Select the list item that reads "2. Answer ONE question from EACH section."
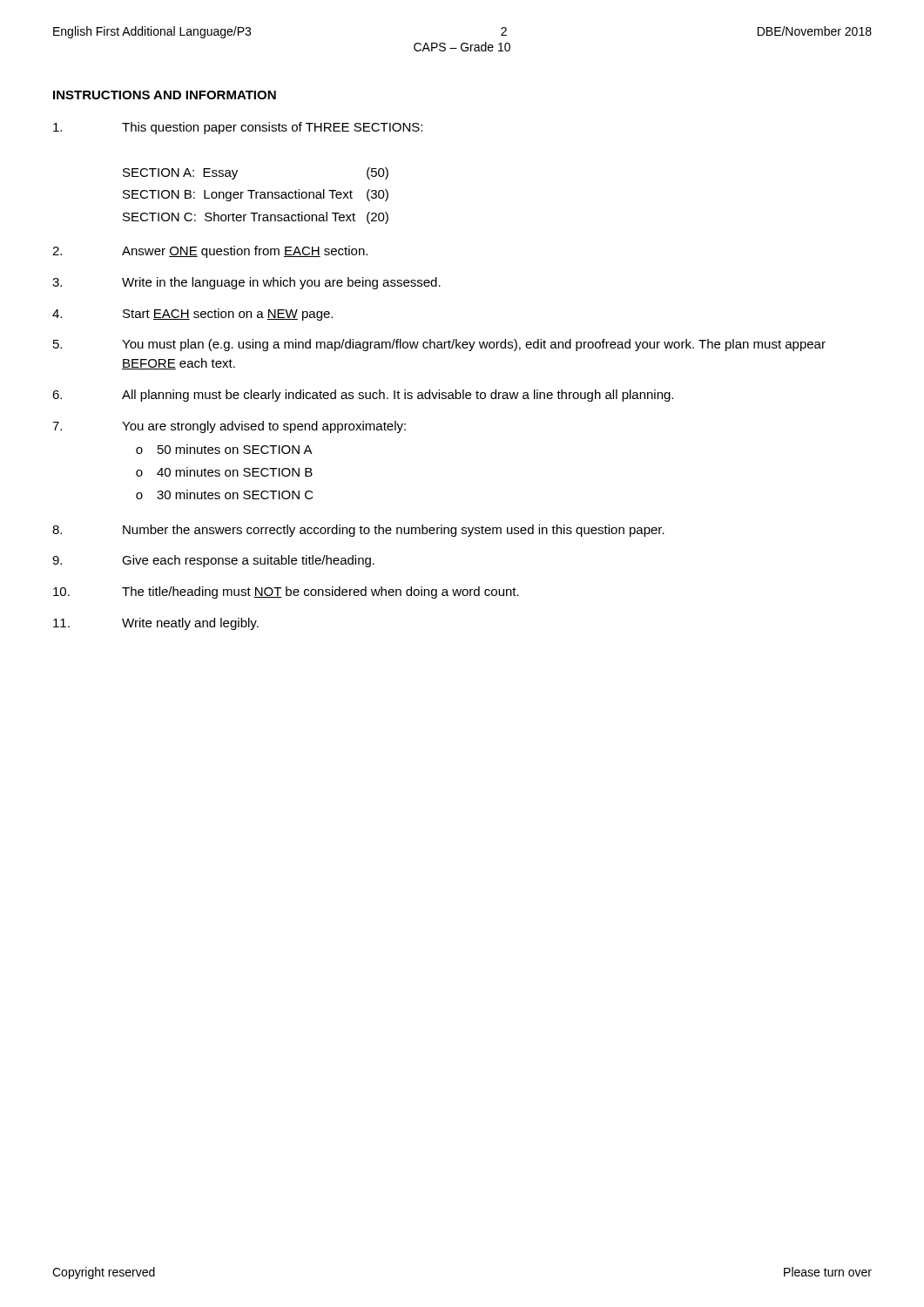Viewport: 924px width, 1307px height. (x=210, y=252)
